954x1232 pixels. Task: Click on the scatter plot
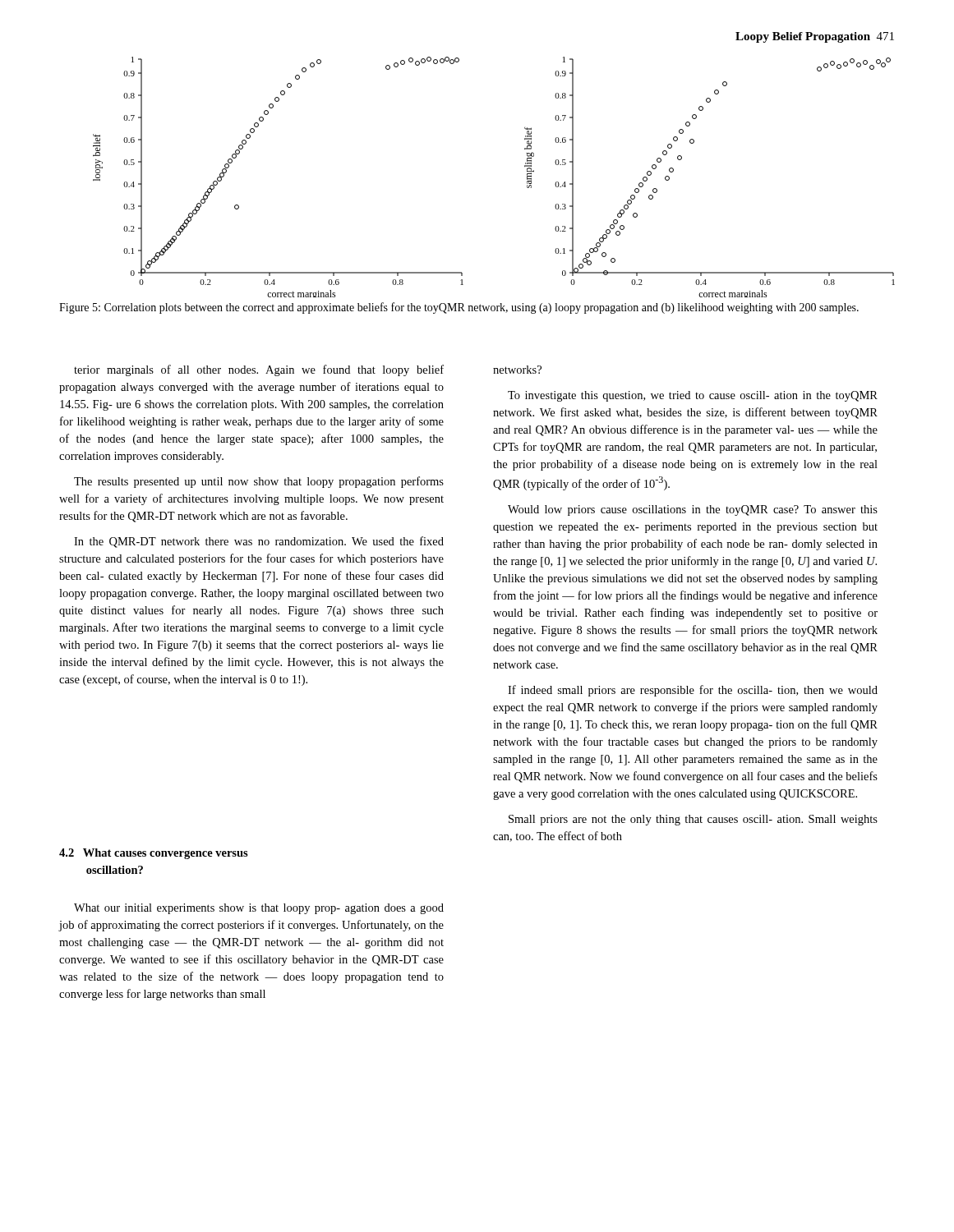[478, 170]
